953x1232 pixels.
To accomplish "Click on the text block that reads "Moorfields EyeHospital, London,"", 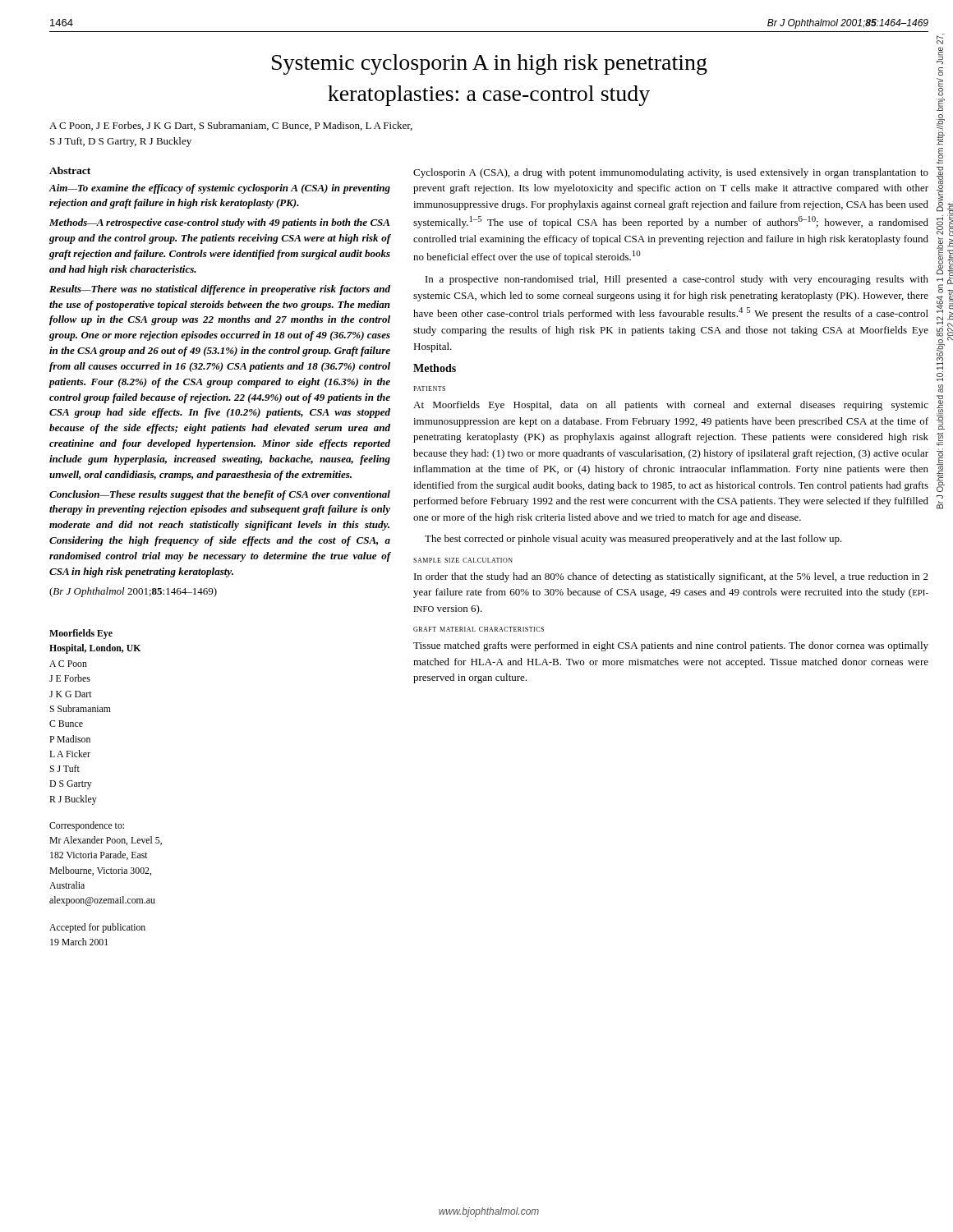I will click(81, 634).
